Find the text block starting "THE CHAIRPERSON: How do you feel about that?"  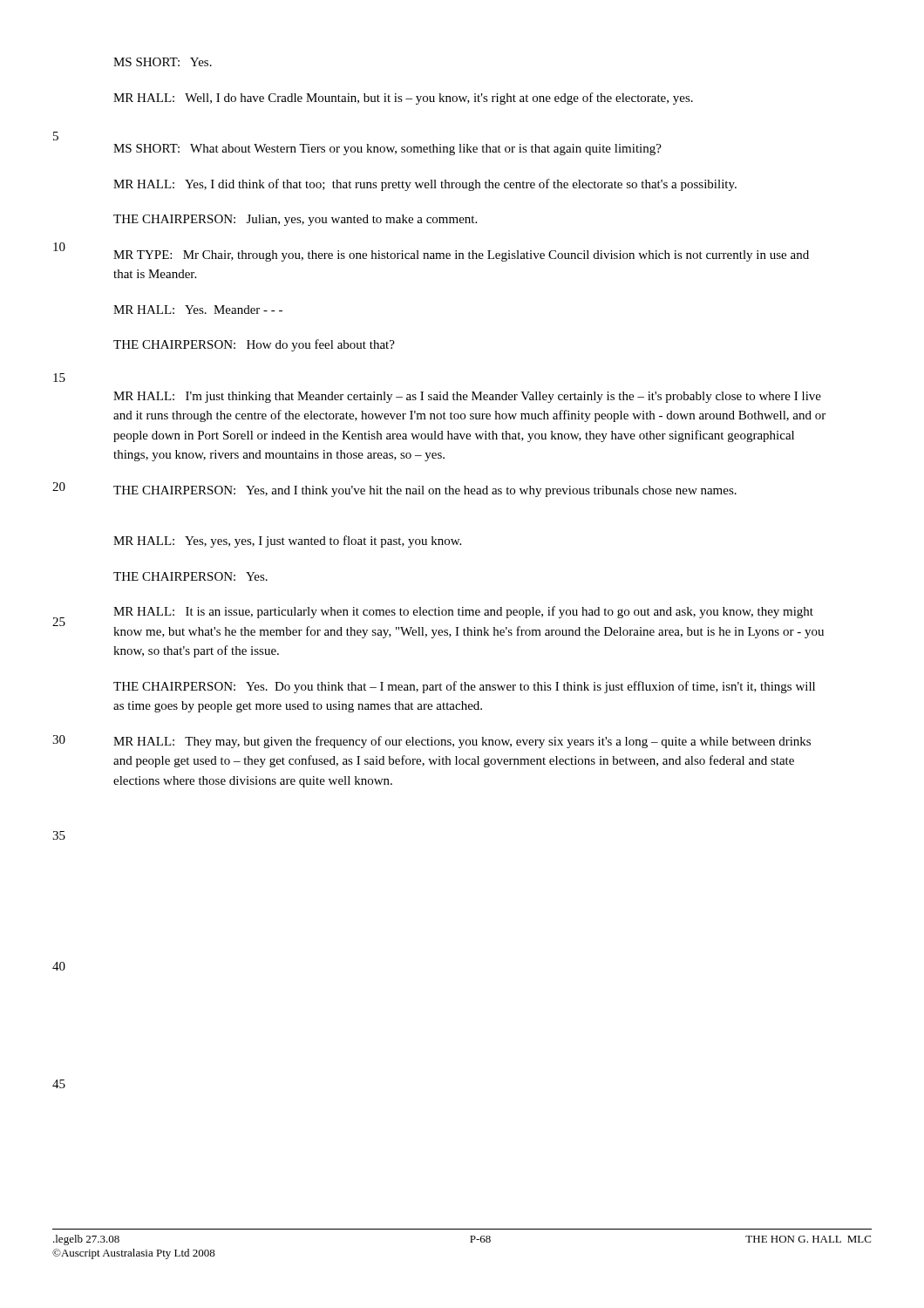point(254,344)
